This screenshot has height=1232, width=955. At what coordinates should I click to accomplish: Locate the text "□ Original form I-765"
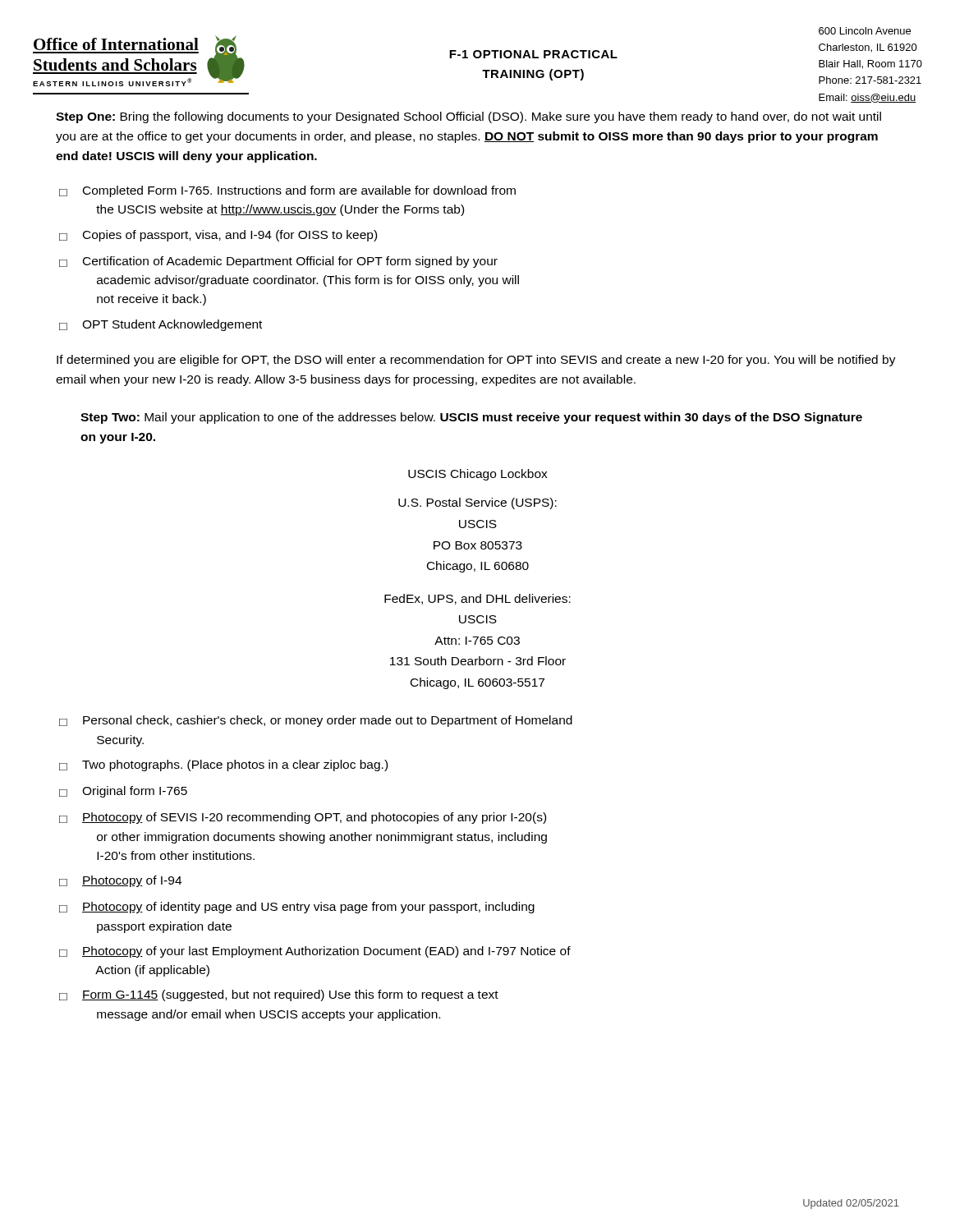[123, 792]
